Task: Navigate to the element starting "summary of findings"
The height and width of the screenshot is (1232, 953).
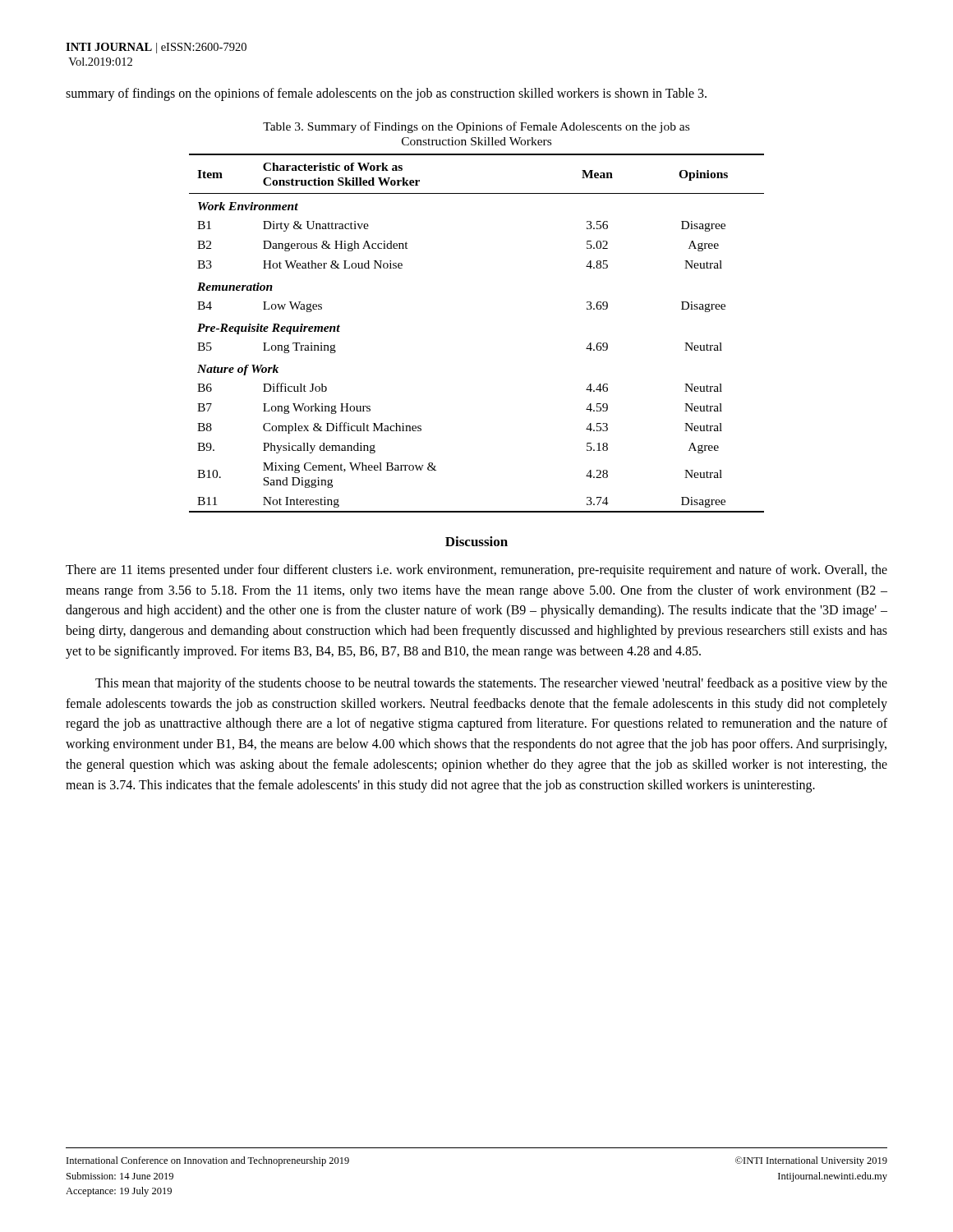Action: pyautogui.click(x=387, y=93)
